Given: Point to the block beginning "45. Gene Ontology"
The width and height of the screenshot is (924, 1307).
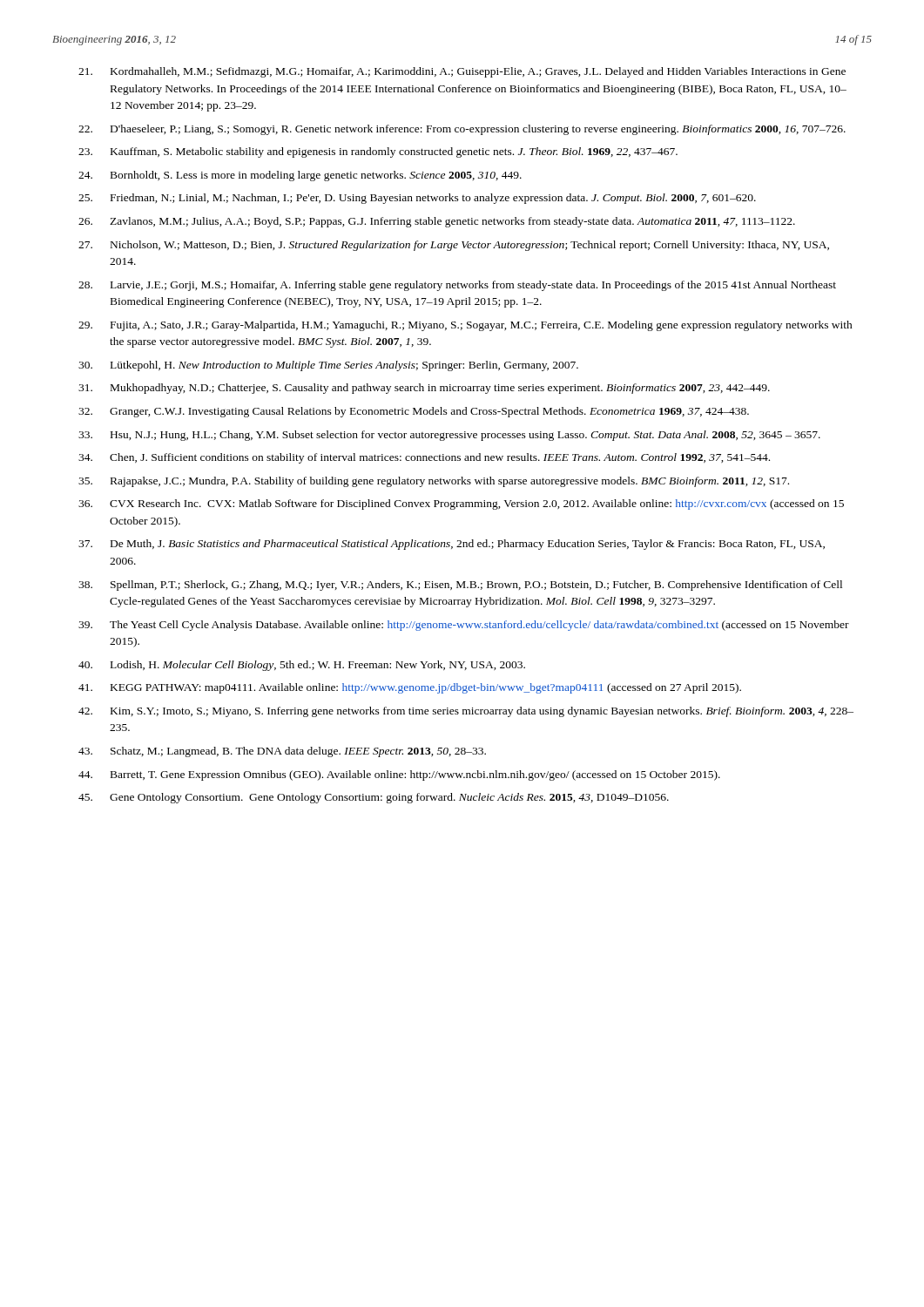Looking at the screenshot, I should (374, 797).
